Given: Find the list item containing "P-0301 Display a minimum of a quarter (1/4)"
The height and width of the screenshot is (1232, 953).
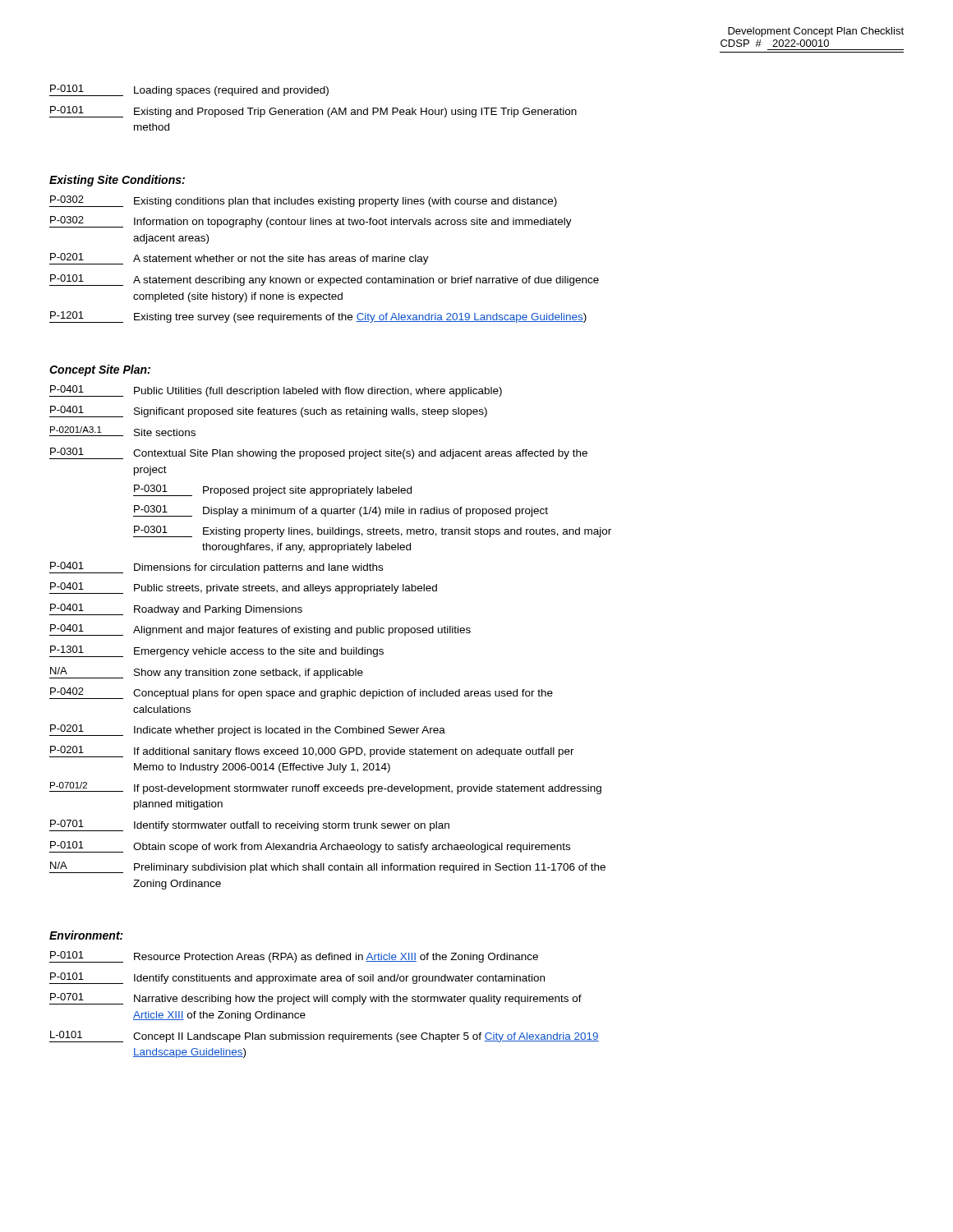Looking at the screenshot, I should (518, 511).
